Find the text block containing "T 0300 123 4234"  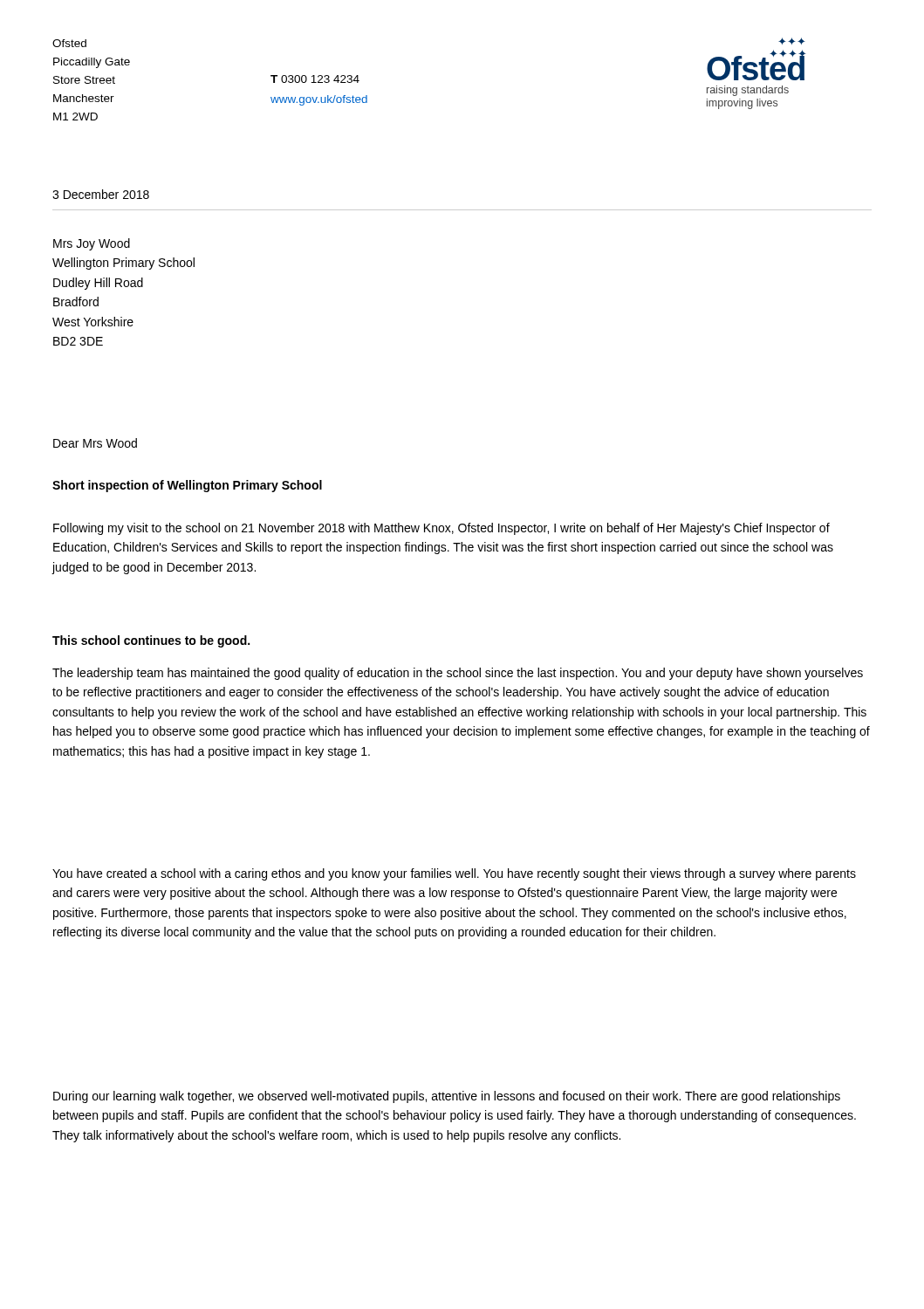click(x=319, y=89)
